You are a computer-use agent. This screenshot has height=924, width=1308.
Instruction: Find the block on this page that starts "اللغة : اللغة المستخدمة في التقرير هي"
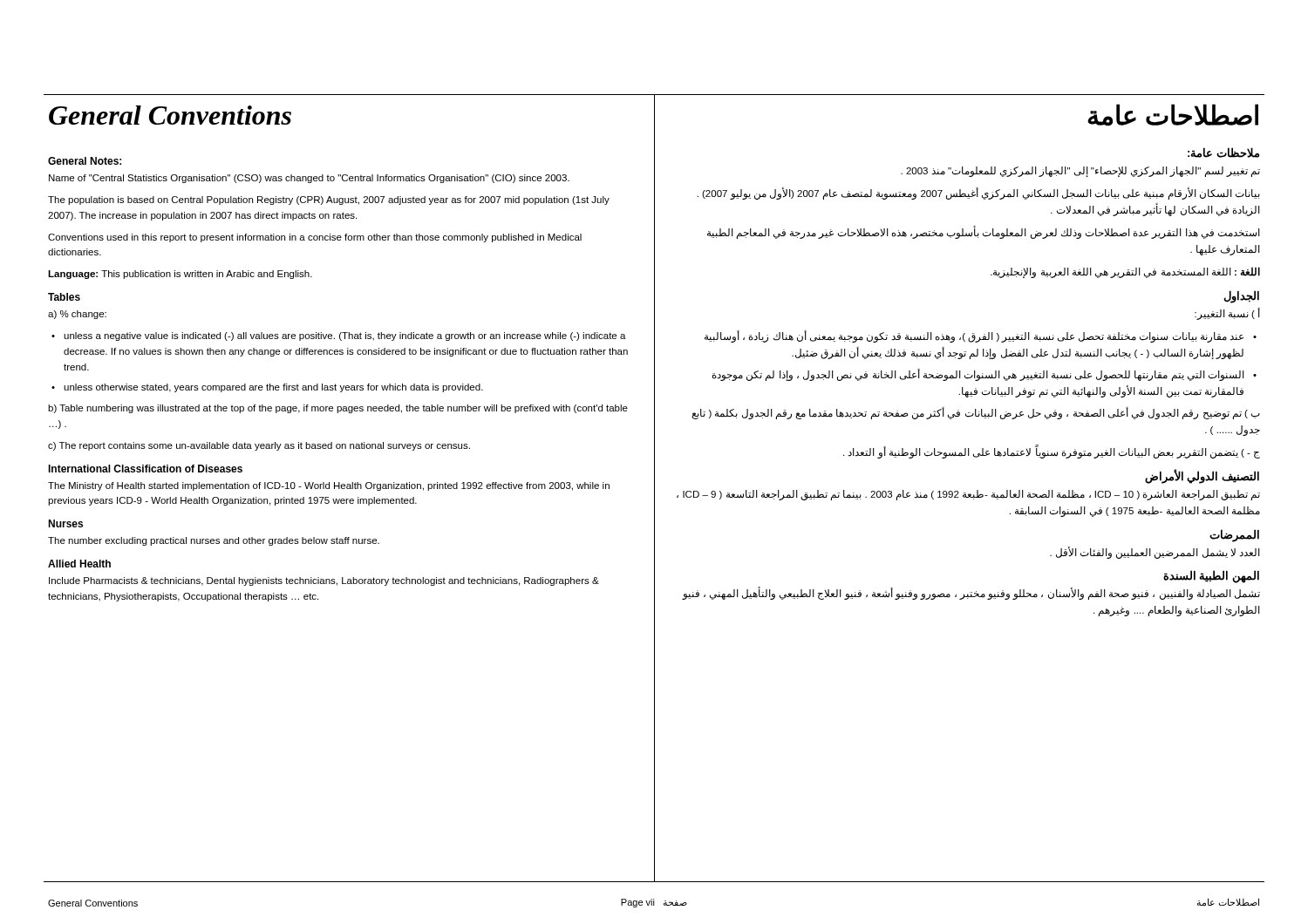point(1125,272)
